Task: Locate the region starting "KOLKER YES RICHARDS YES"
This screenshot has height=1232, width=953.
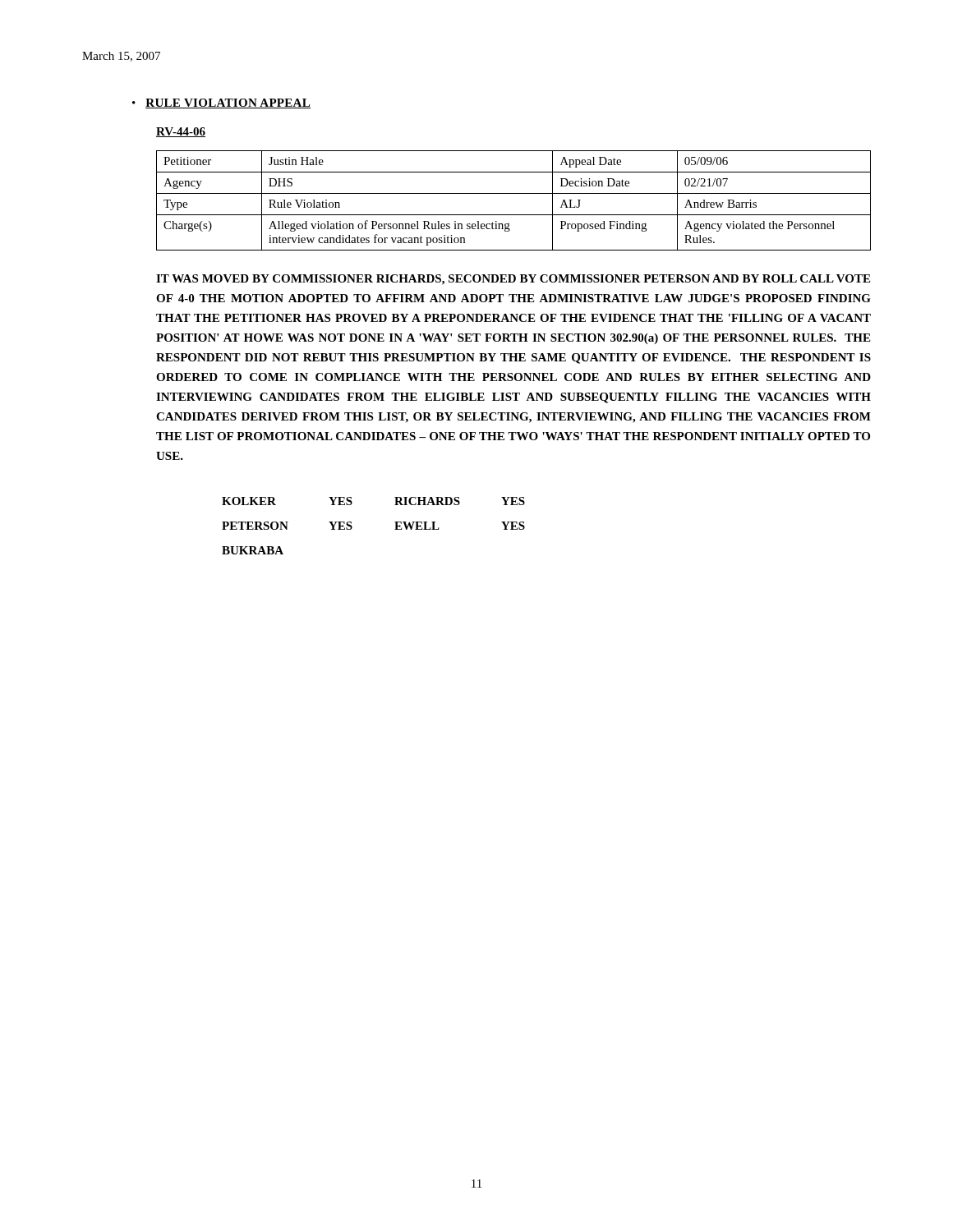Action: coord(244,501)
